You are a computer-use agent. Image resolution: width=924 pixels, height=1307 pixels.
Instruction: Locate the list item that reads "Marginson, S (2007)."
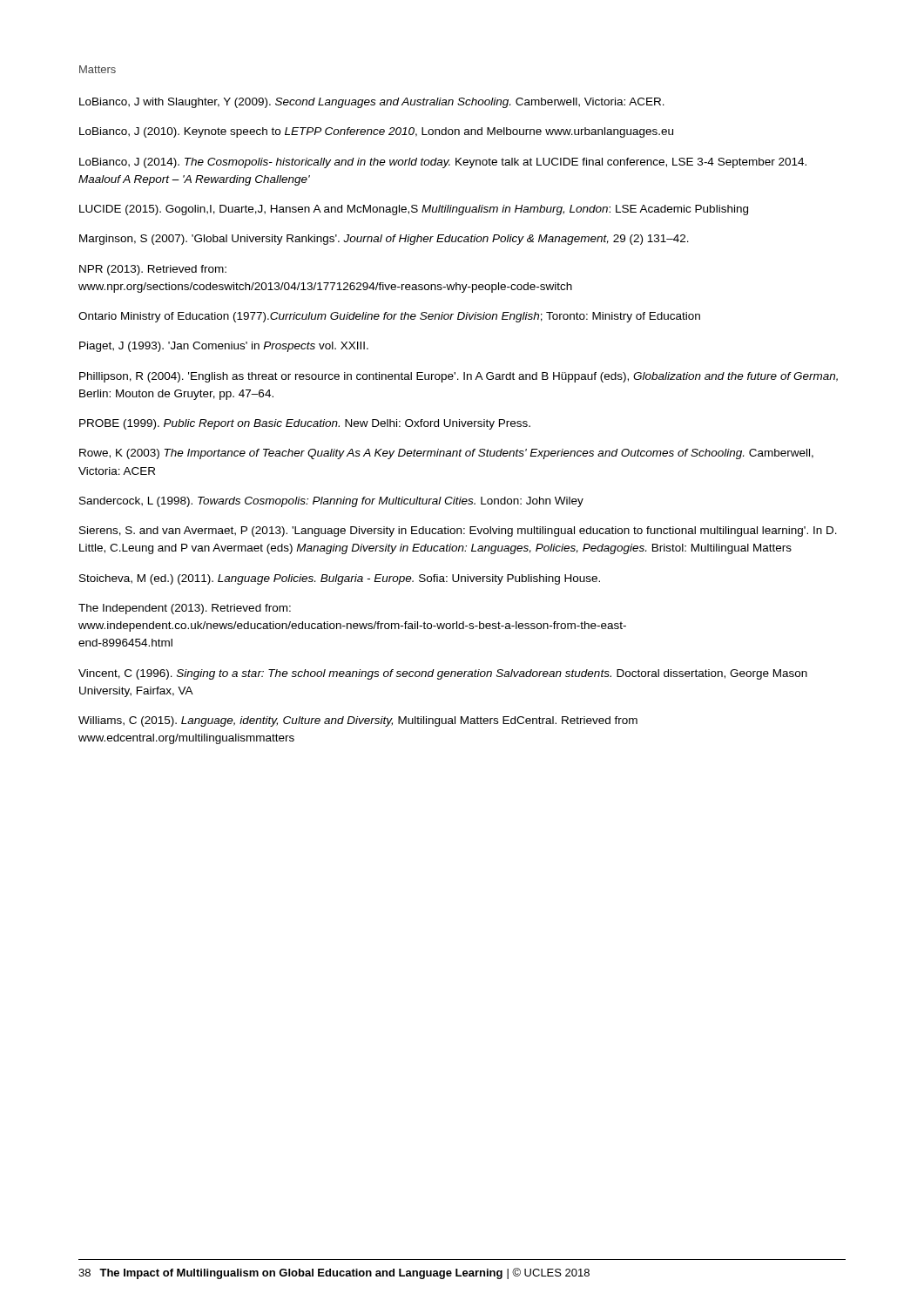pyautogui.click(x=384, y=239)
